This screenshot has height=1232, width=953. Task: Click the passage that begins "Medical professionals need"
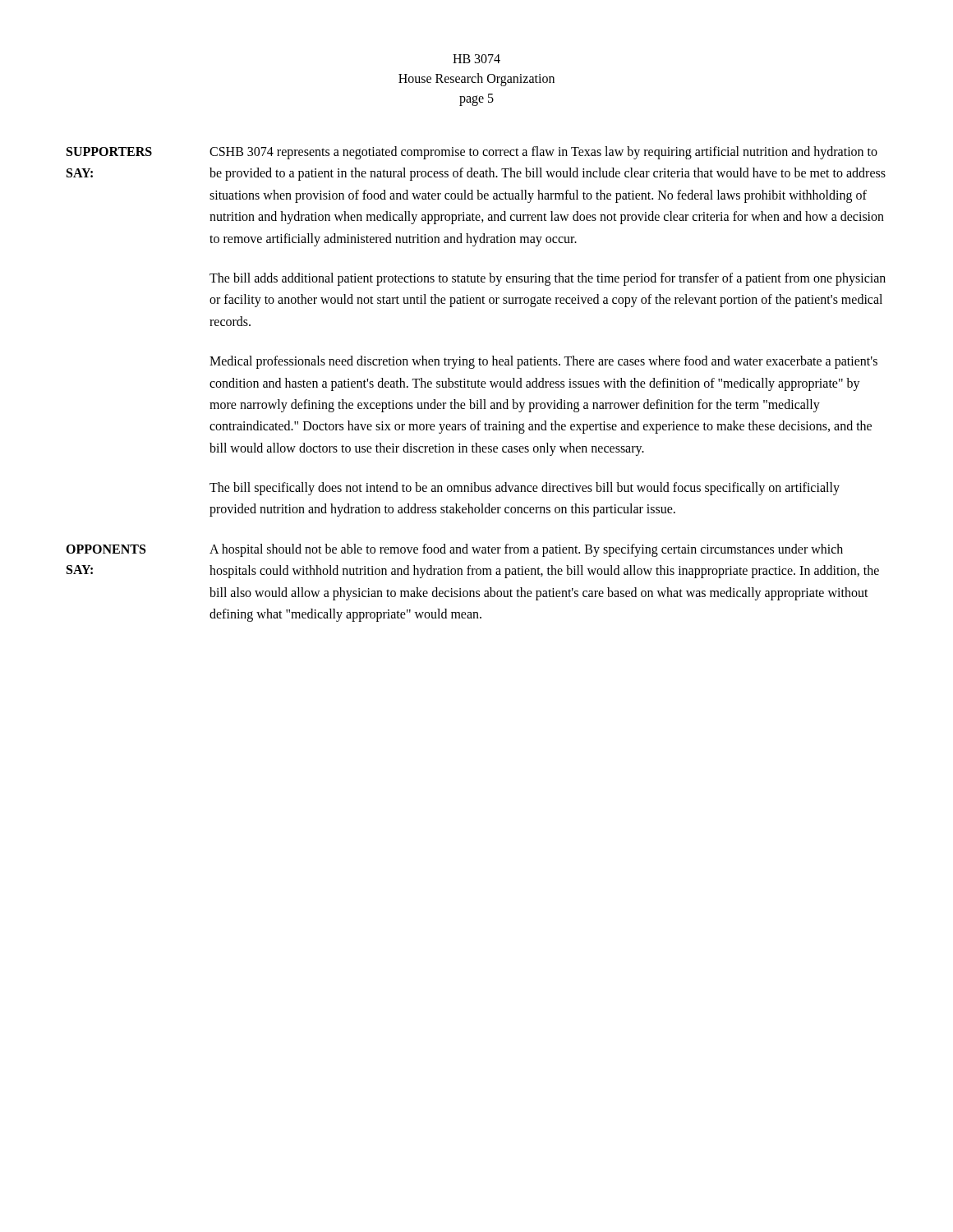point(548,405)
